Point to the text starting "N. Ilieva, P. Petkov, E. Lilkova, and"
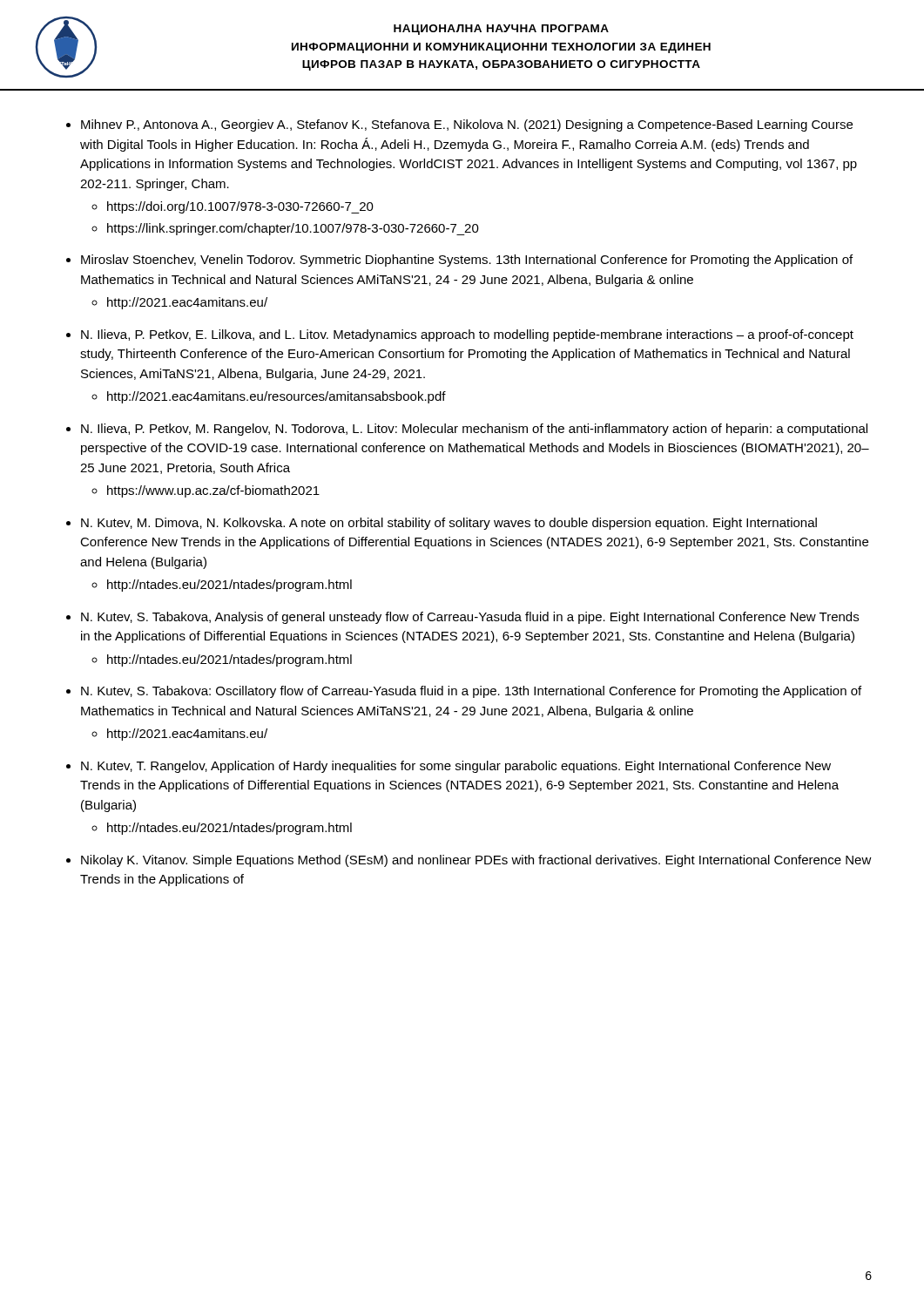Viewport: 924px width, 1307px height. [x=476, y=366]
